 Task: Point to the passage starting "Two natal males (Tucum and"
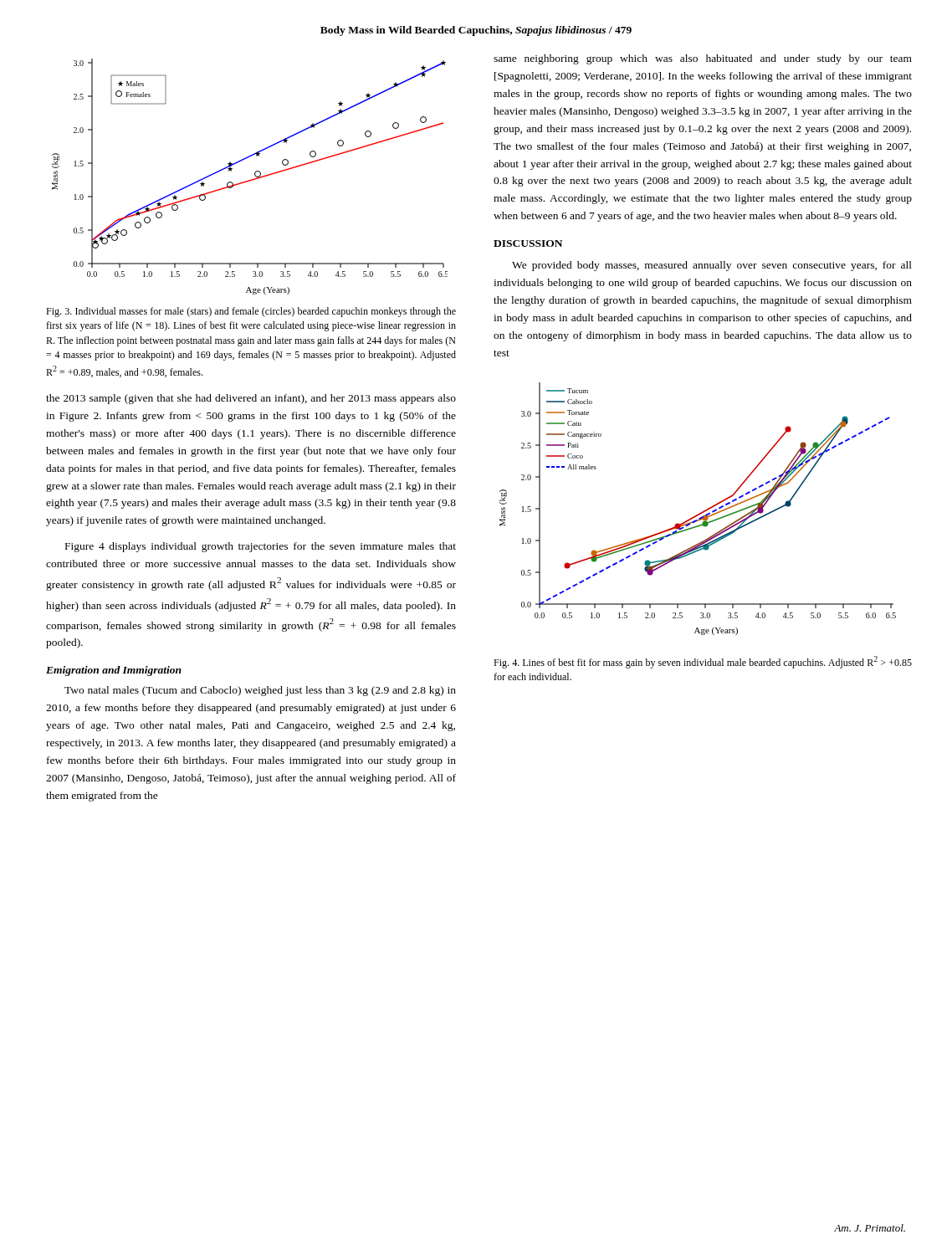click(x=251, y=743)
